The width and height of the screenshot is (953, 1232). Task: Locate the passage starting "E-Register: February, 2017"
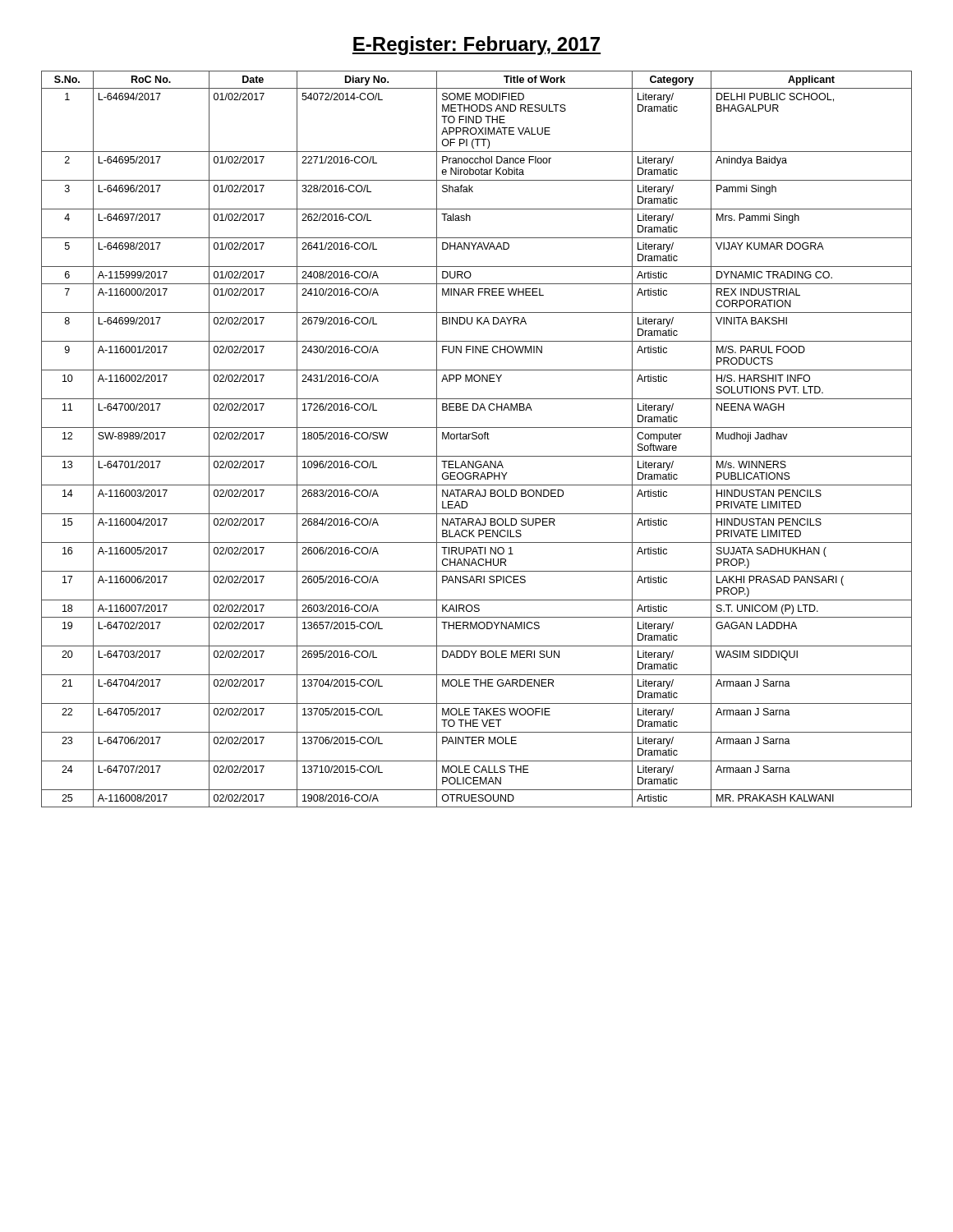[x=476, y=44]
